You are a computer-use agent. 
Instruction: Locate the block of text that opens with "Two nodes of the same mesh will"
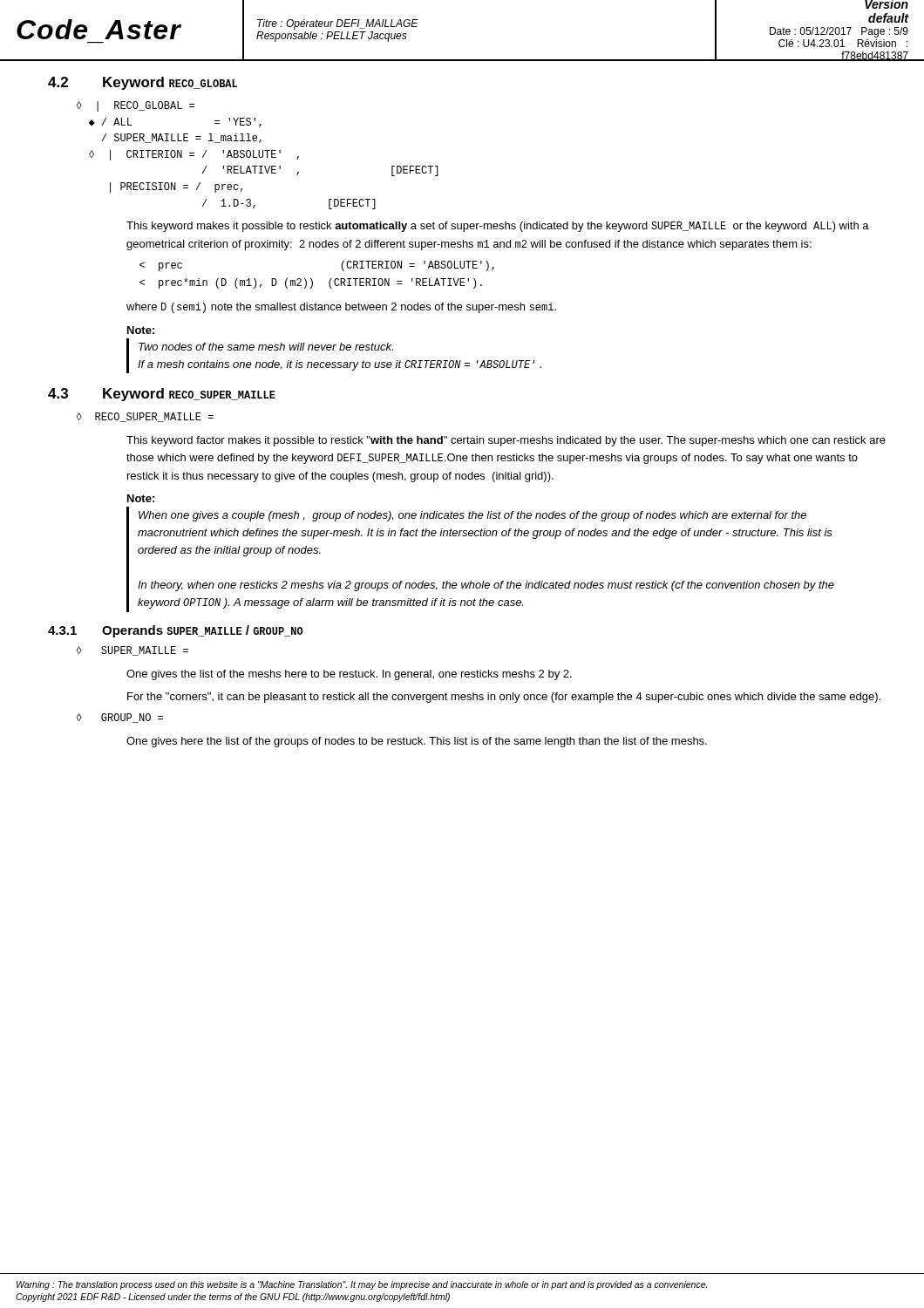(340, 355)
